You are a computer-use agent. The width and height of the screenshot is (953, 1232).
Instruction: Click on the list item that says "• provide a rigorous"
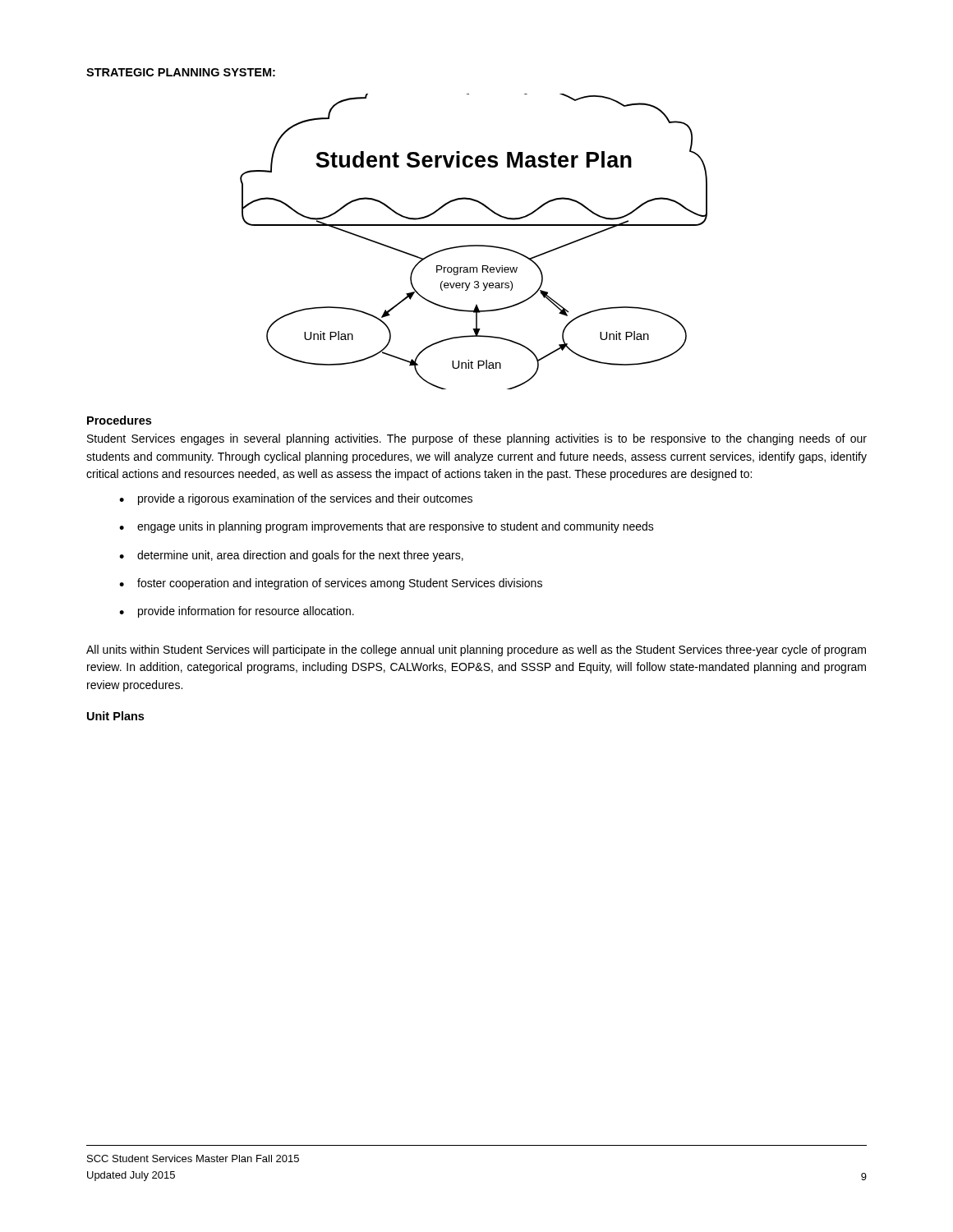(296, 499)
